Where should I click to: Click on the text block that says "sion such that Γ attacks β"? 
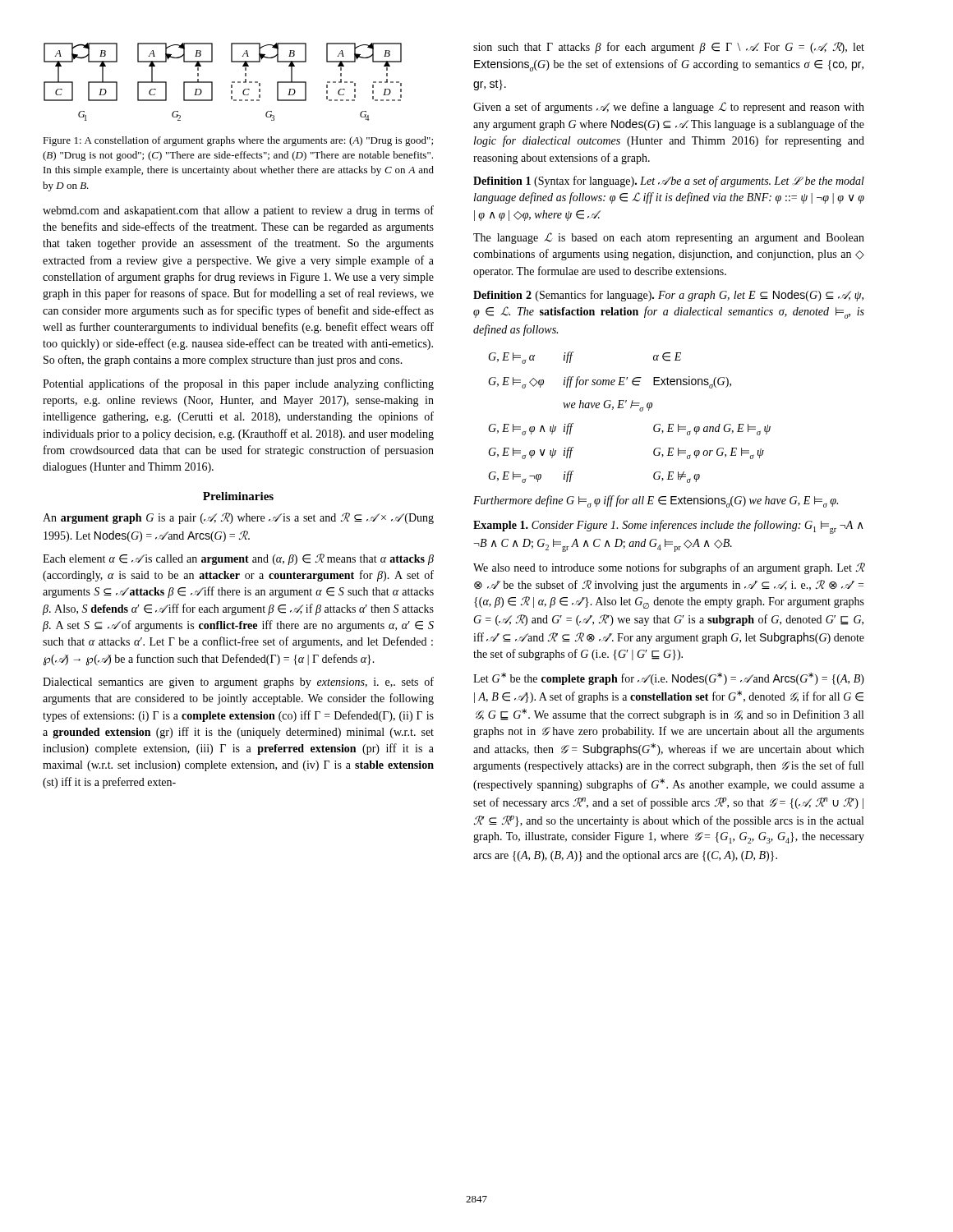669,66
